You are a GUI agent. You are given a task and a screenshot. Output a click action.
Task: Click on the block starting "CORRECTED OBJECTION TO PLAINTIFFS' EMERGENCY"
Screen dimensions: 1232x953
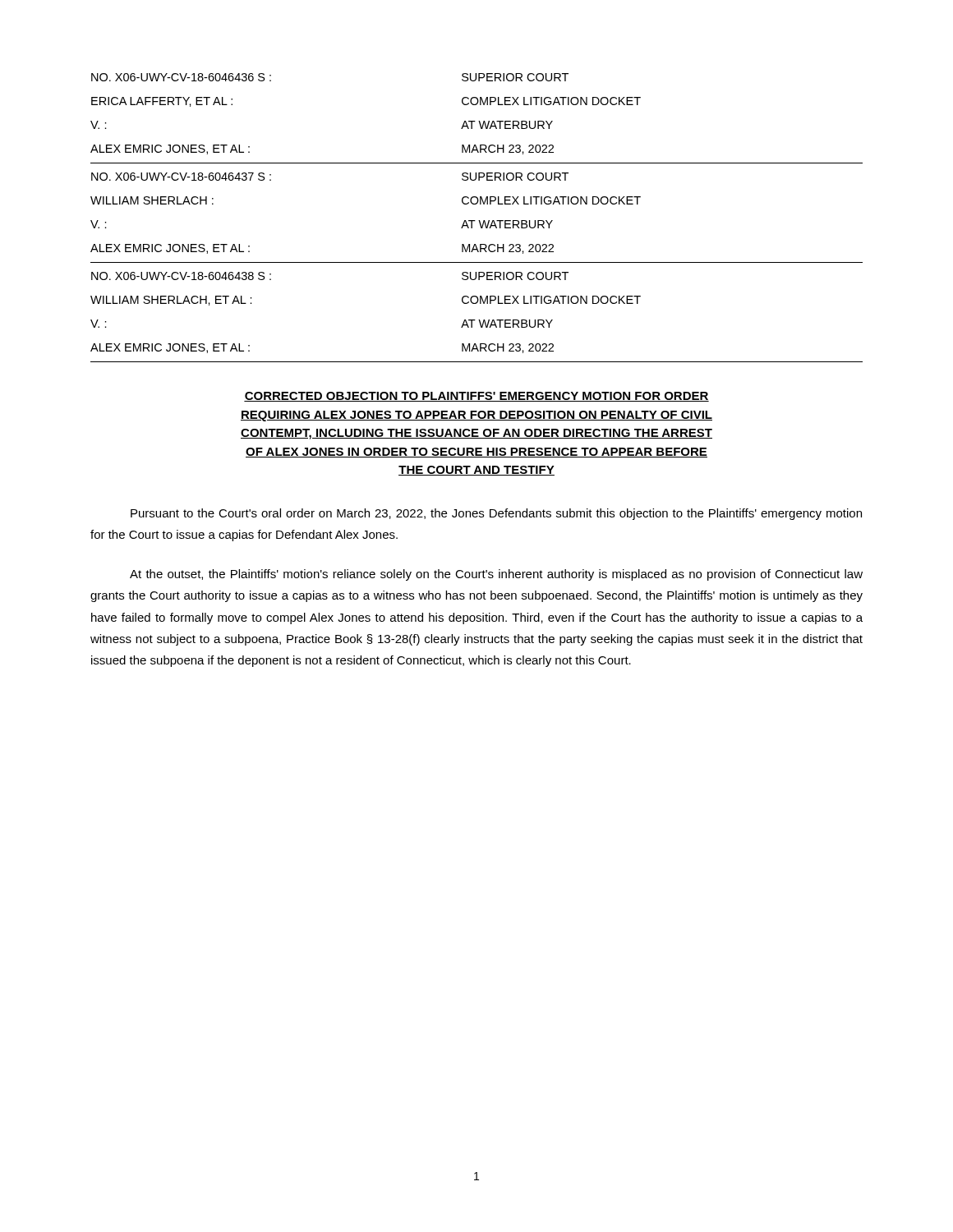pyautogui.click(x=476, y=433)
